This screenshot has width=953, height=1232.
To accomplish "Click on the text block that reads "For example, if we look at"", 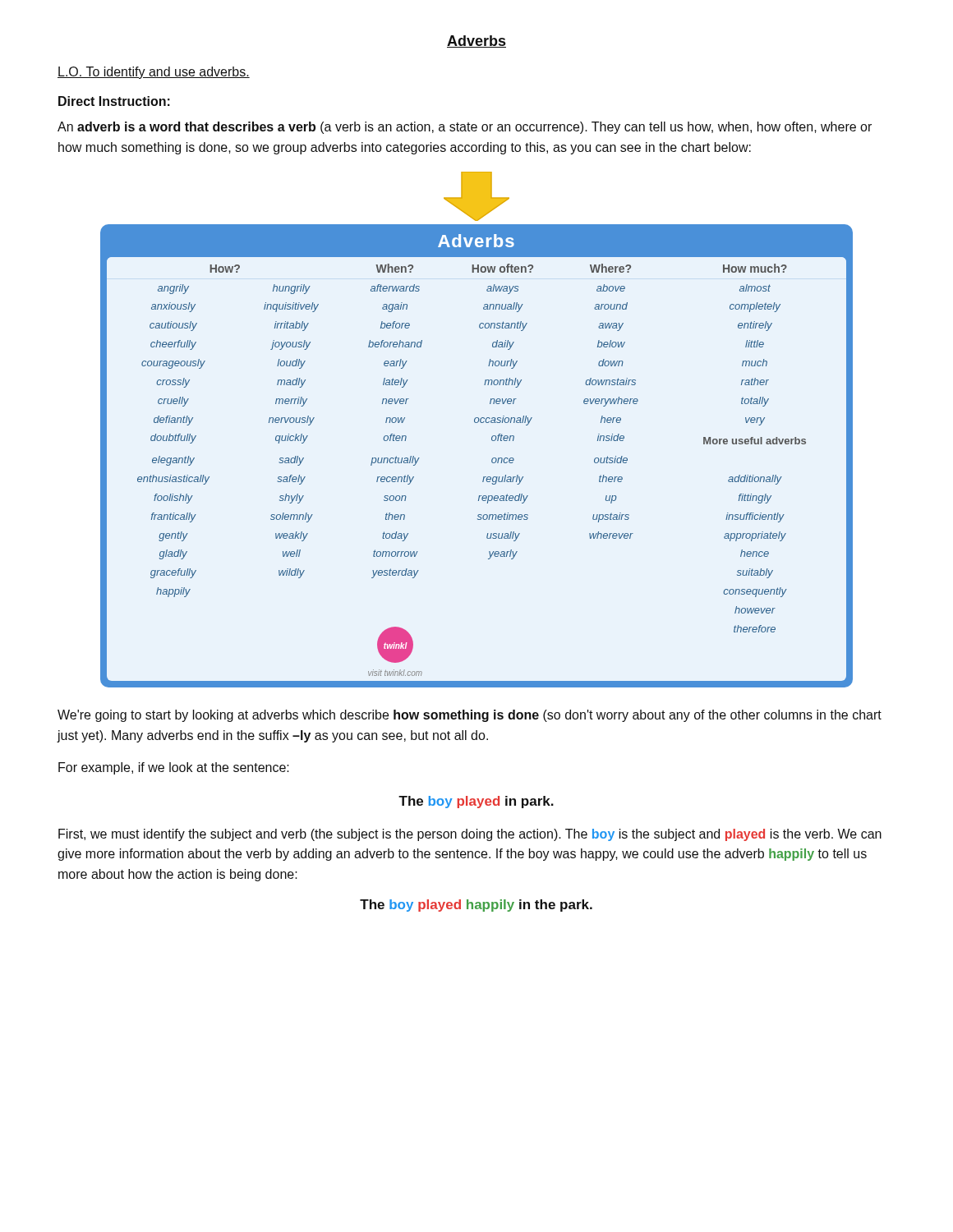I will pyautogui.click(x=174, y=767).
